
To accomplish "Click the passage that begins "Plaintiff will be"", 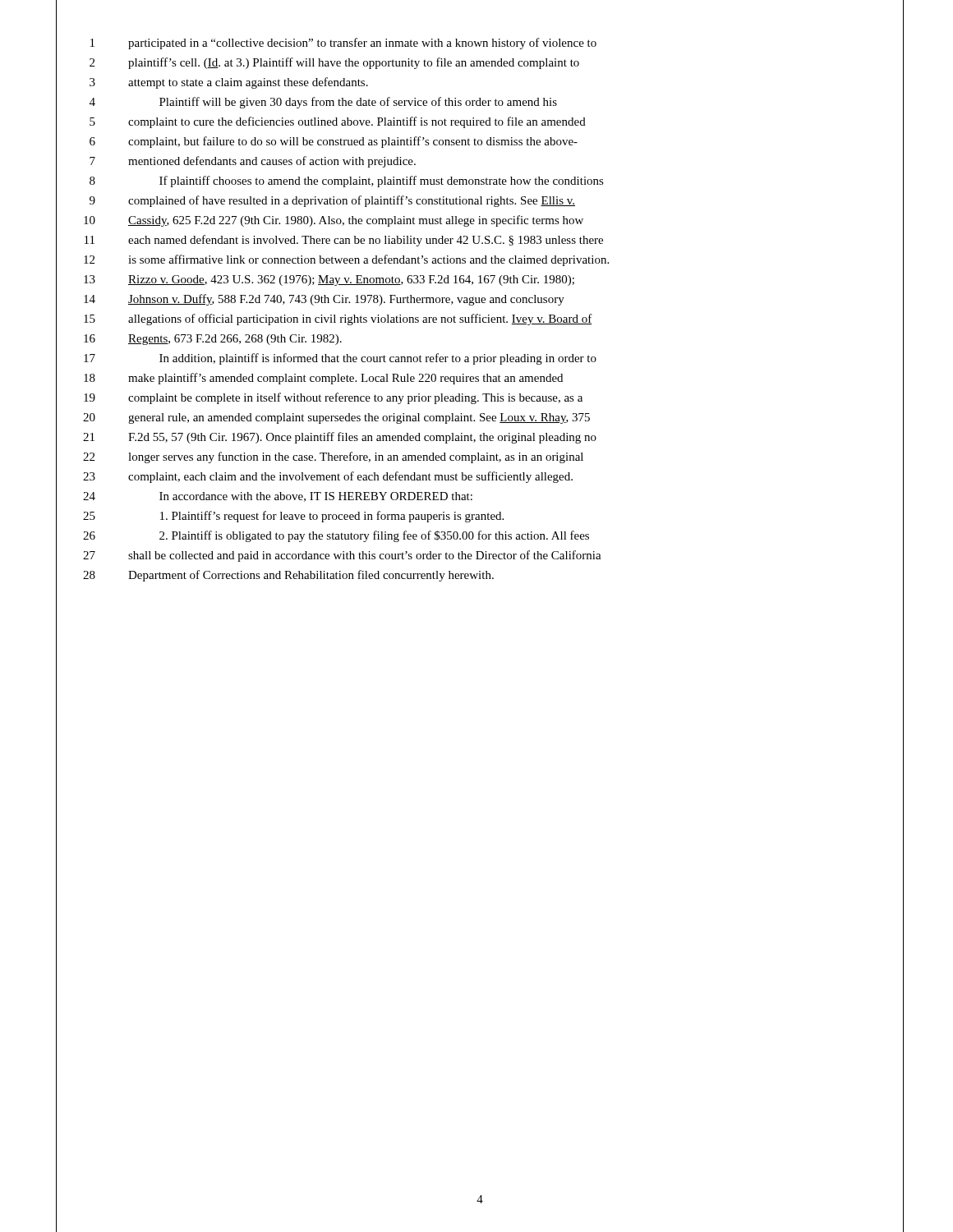I will 358,102.
